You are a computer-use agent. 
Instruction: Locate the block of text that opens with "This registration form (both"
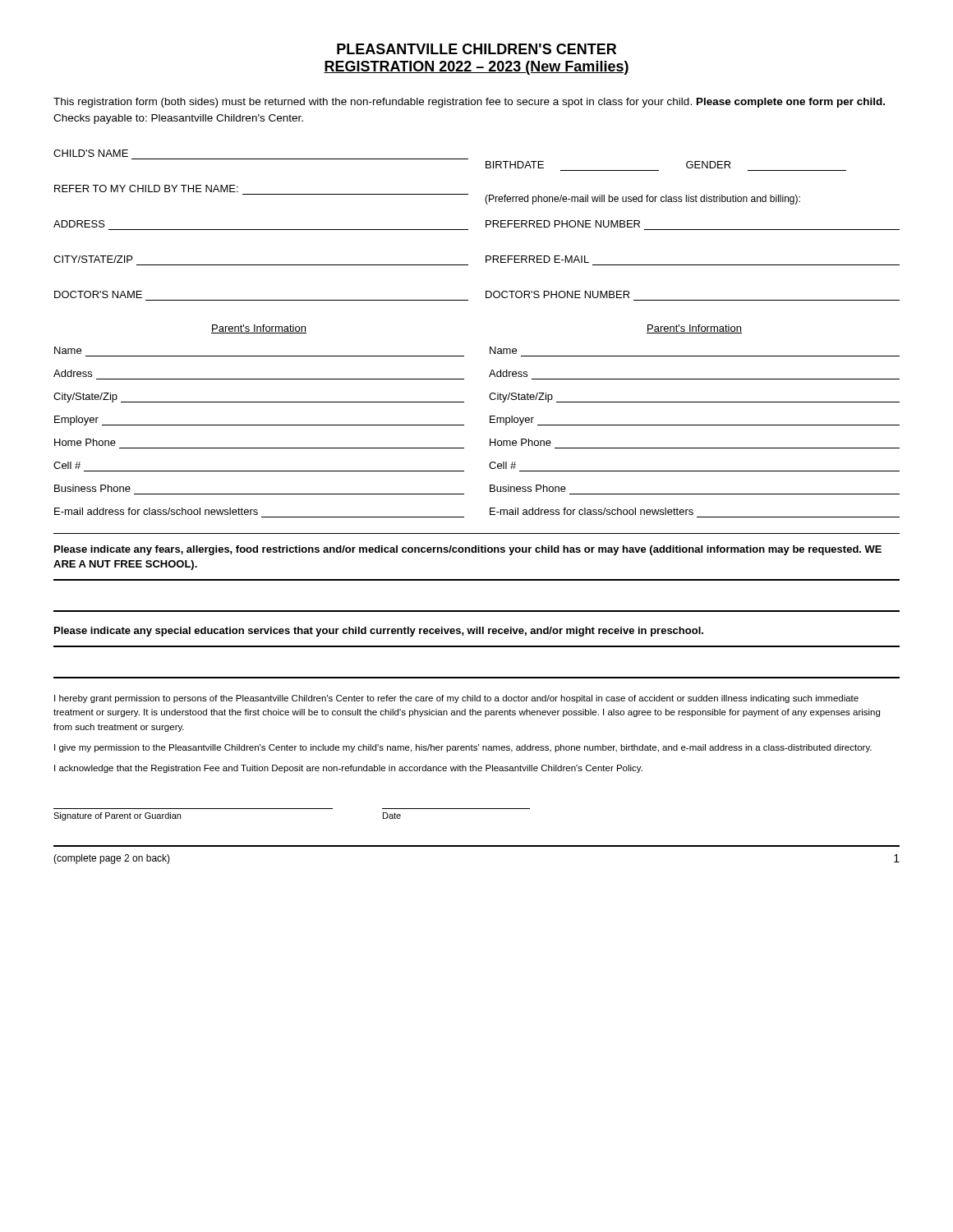[x=469, y=110]
